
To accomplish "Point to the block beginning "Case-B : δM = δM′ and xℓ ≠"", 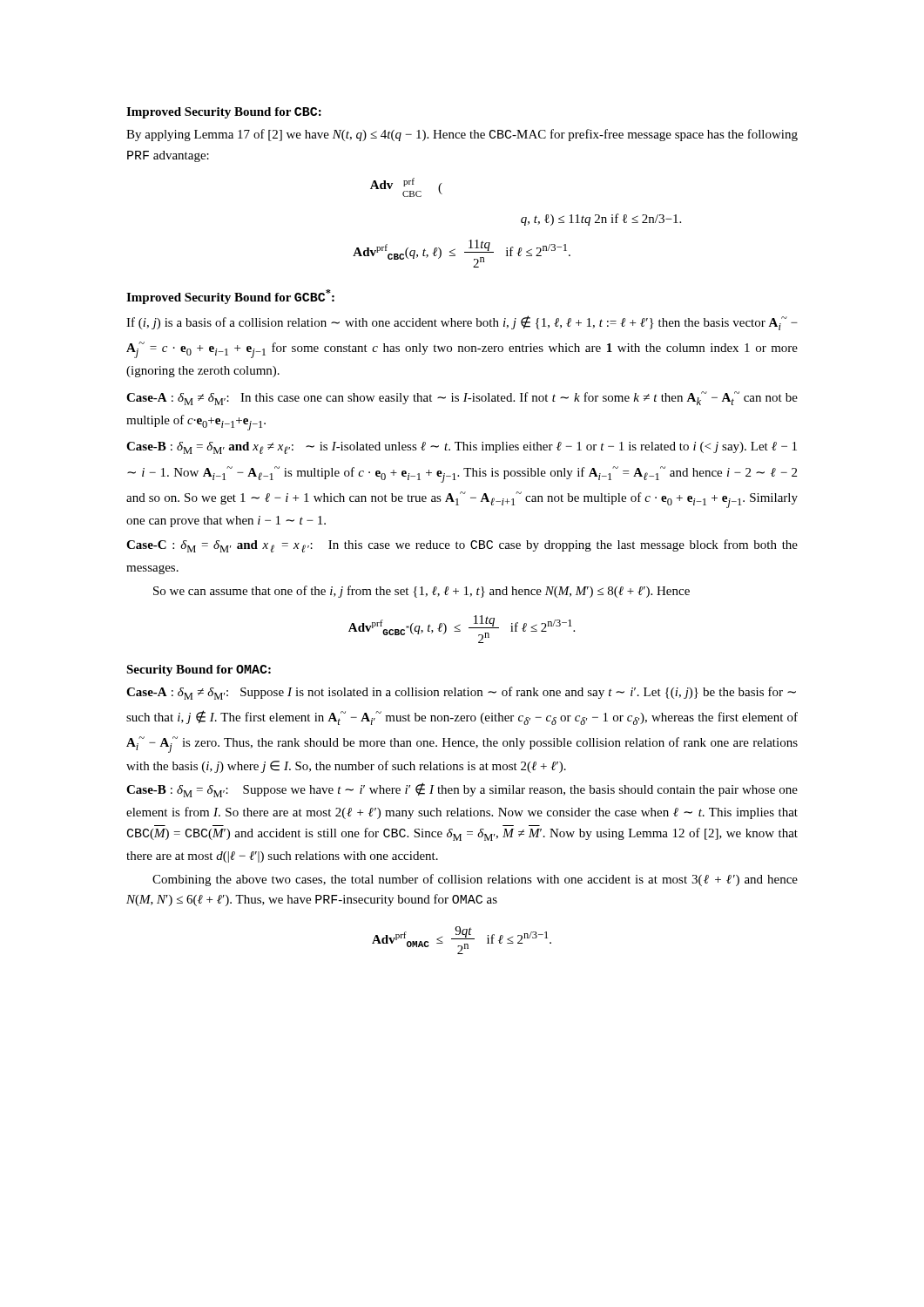I will click(x=462, y=483).
